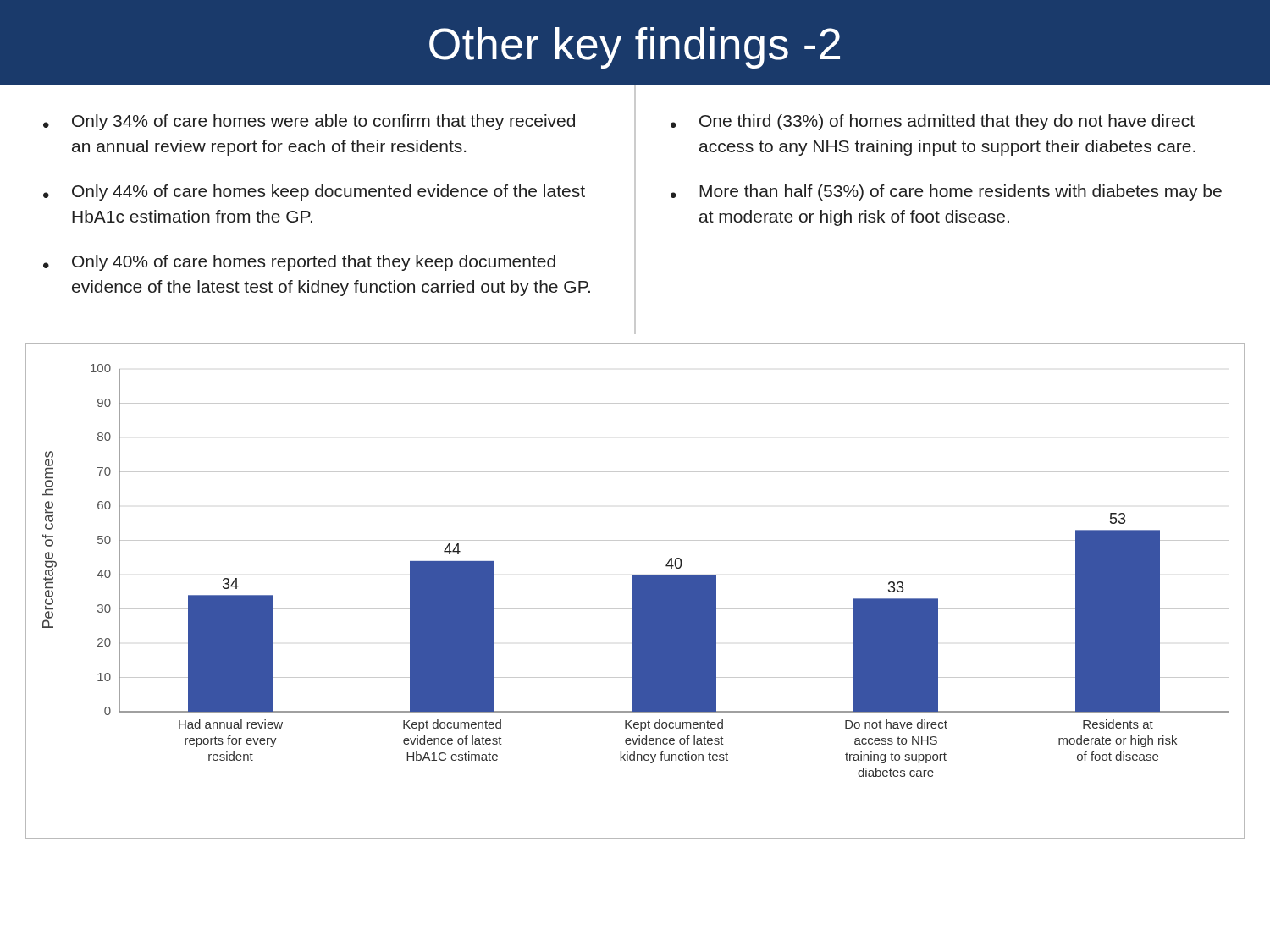
Task: Find the list item that reads "• Only 34% of care homes were able"
Action: [321, 134]
